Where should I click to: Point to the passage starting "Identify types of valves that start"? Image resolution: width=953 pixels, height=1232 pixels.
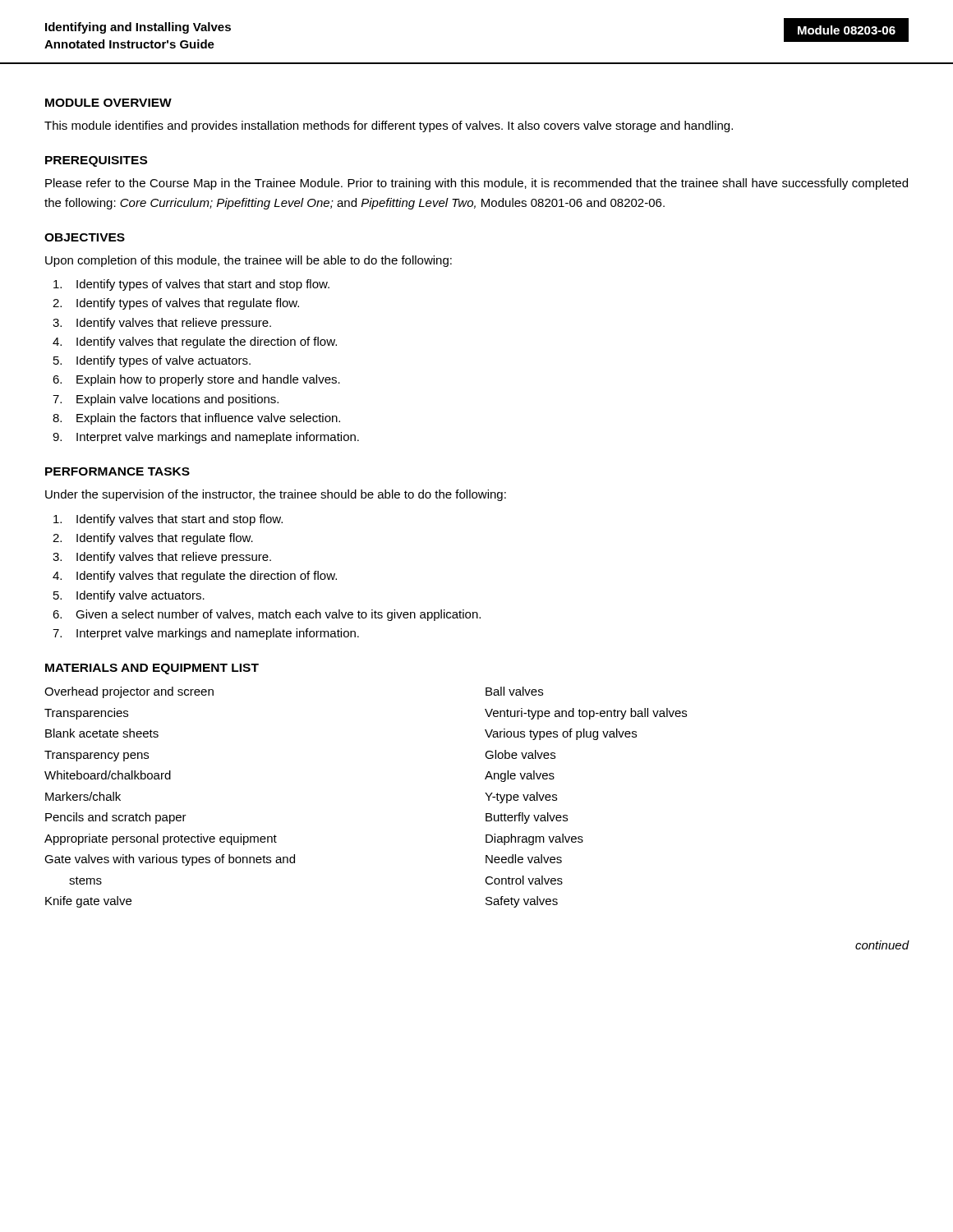203,284
